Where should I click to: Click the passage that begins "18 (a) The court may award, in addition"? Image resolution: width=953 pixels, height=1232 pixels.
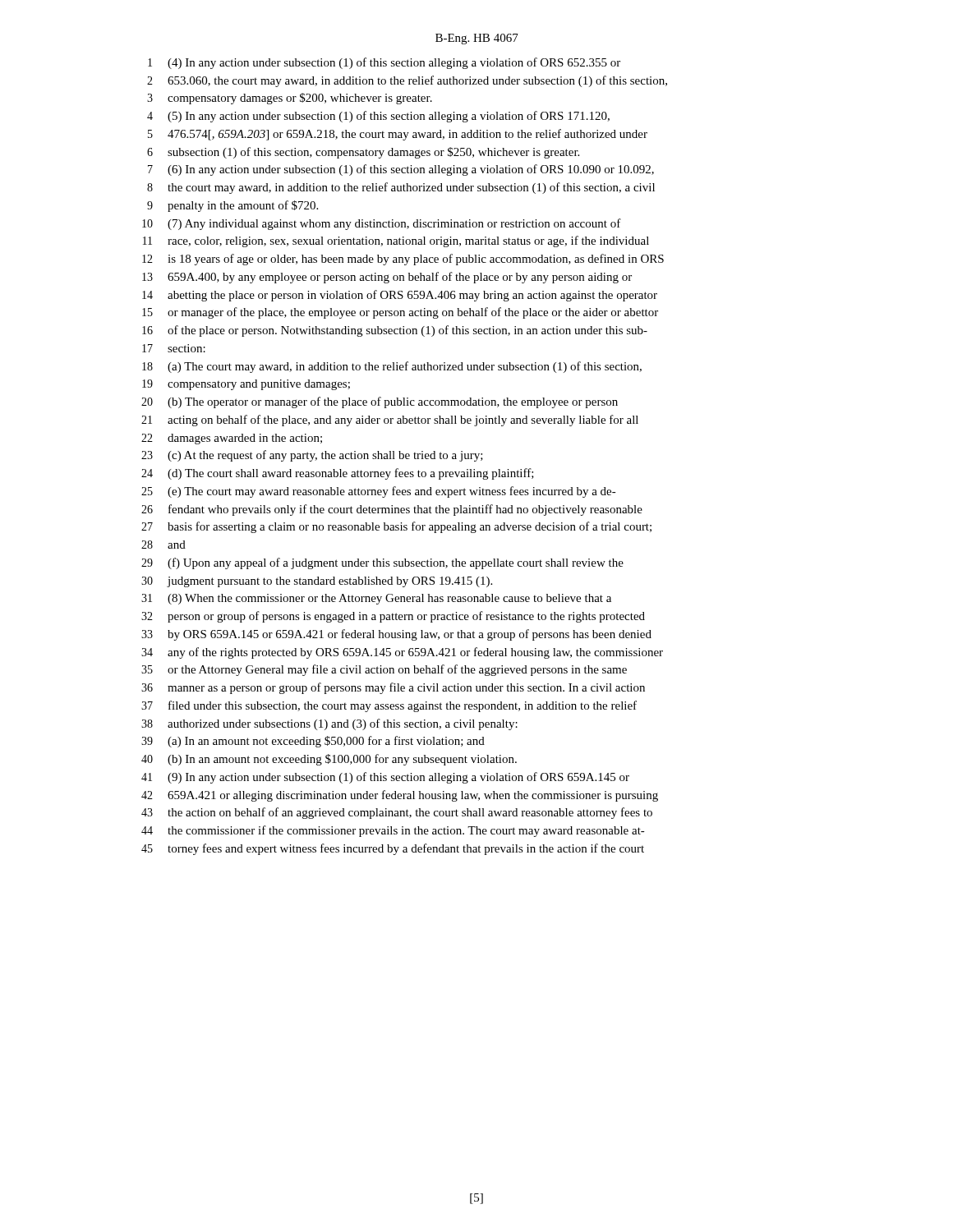coord(476,367)
